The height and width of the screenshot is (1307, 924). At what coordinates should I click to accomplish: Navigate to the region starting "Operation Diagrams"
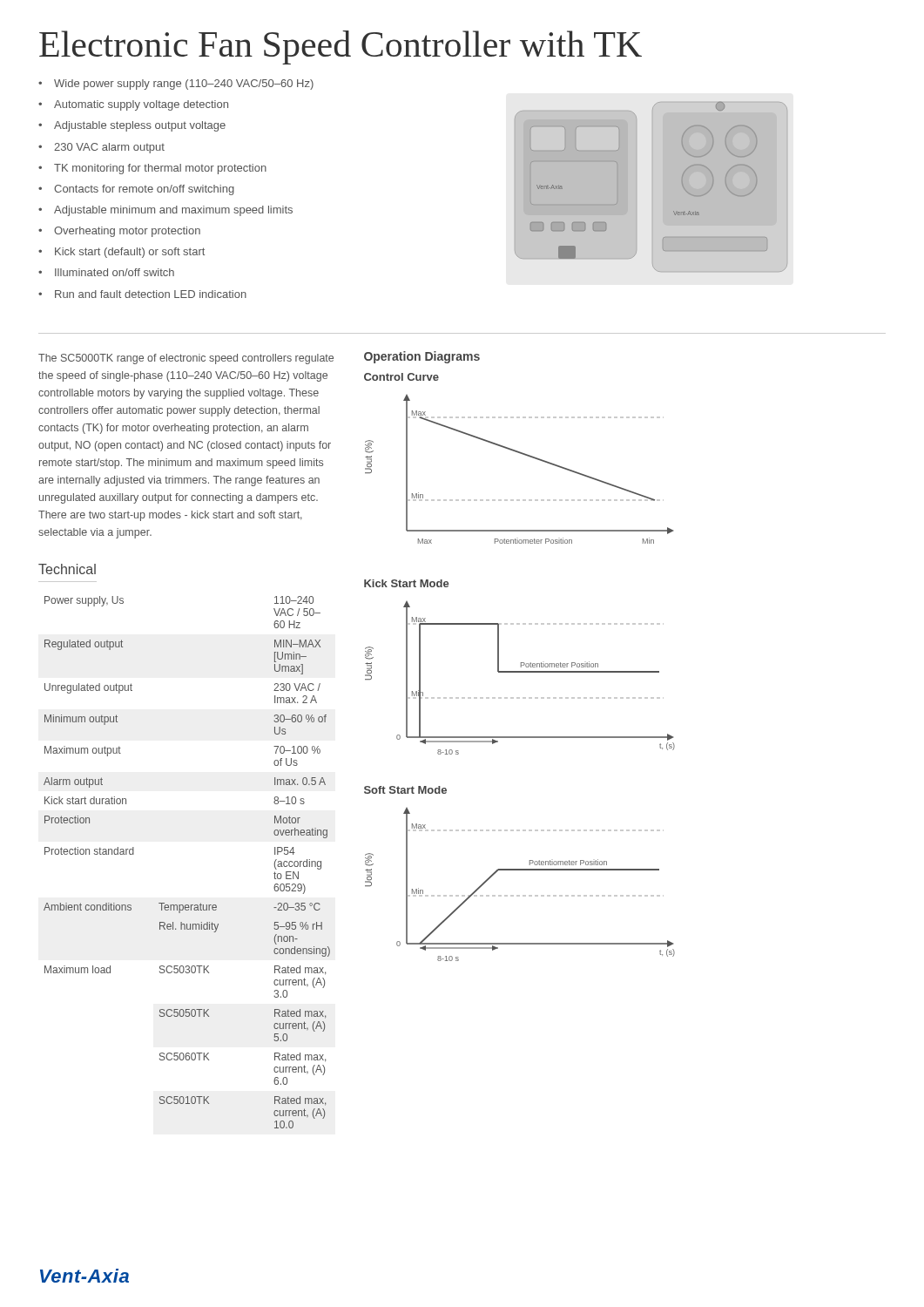click(x=422, y=356)
